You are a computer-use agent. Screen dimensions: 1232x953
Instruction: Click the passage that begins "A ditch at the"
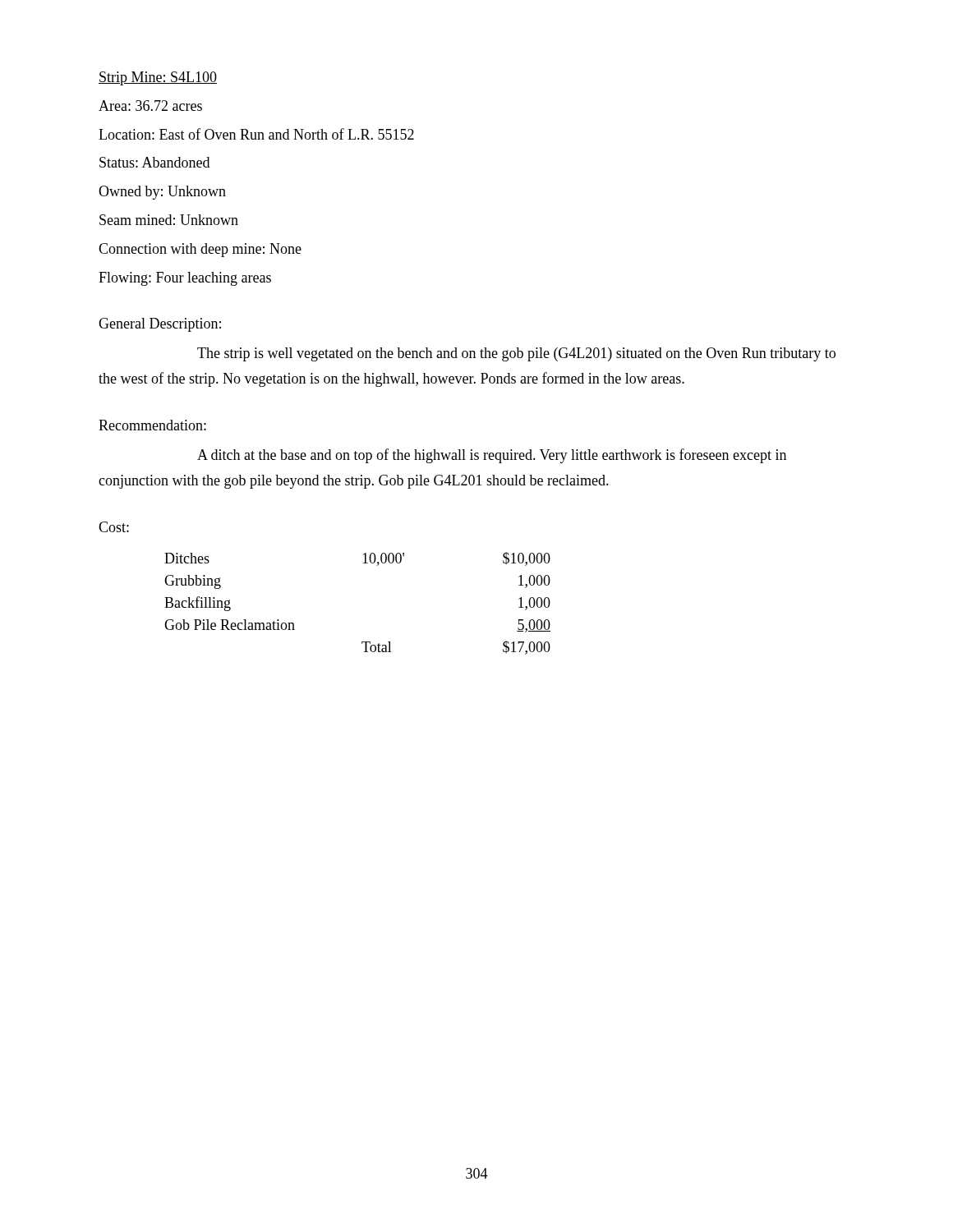pyautogui.click(x=443, y=468)
